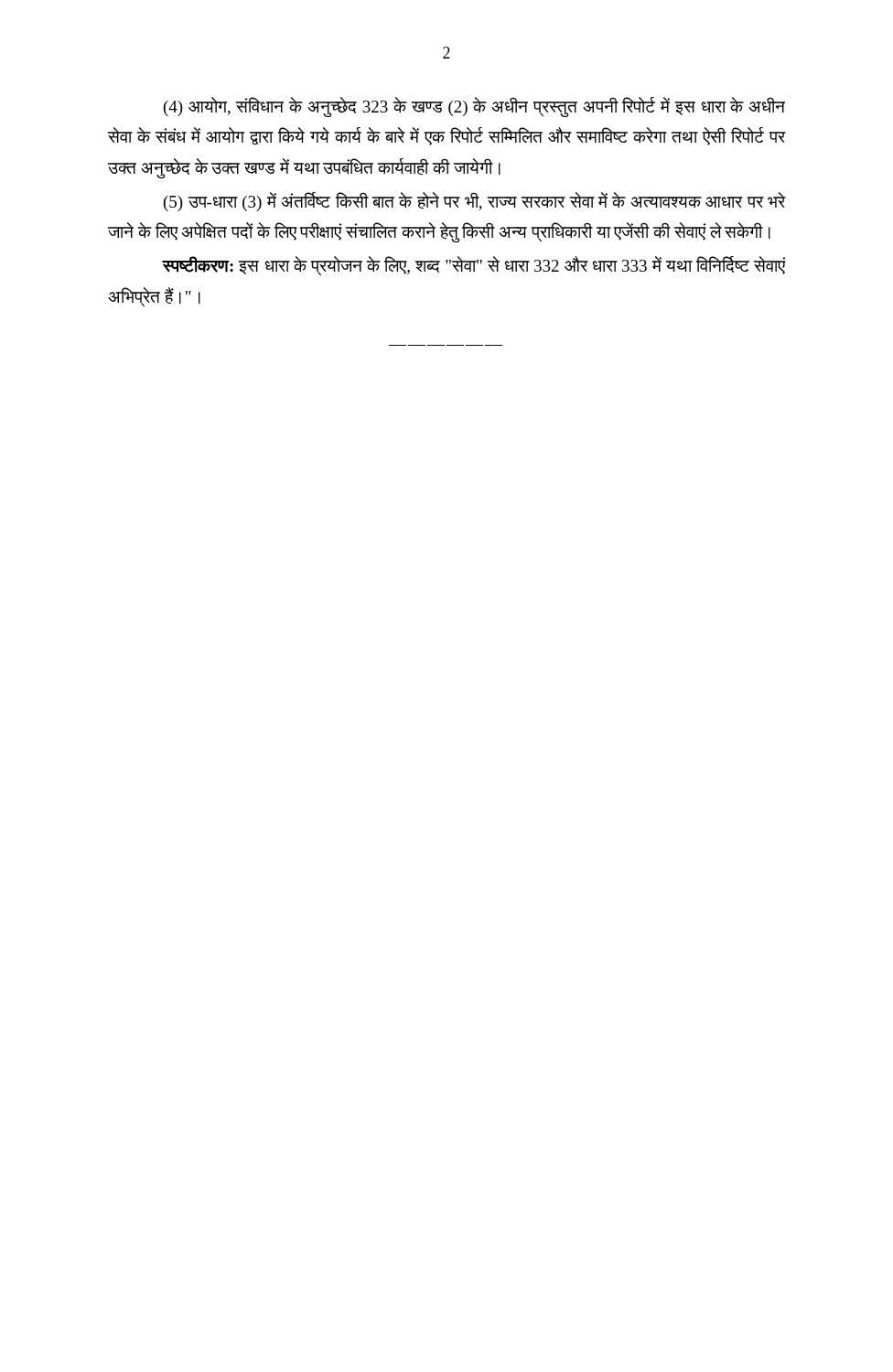Select the element starting "(5) उप-धारा (3) में अंतर्विष्ट किसी"

(x=446, y=217)
